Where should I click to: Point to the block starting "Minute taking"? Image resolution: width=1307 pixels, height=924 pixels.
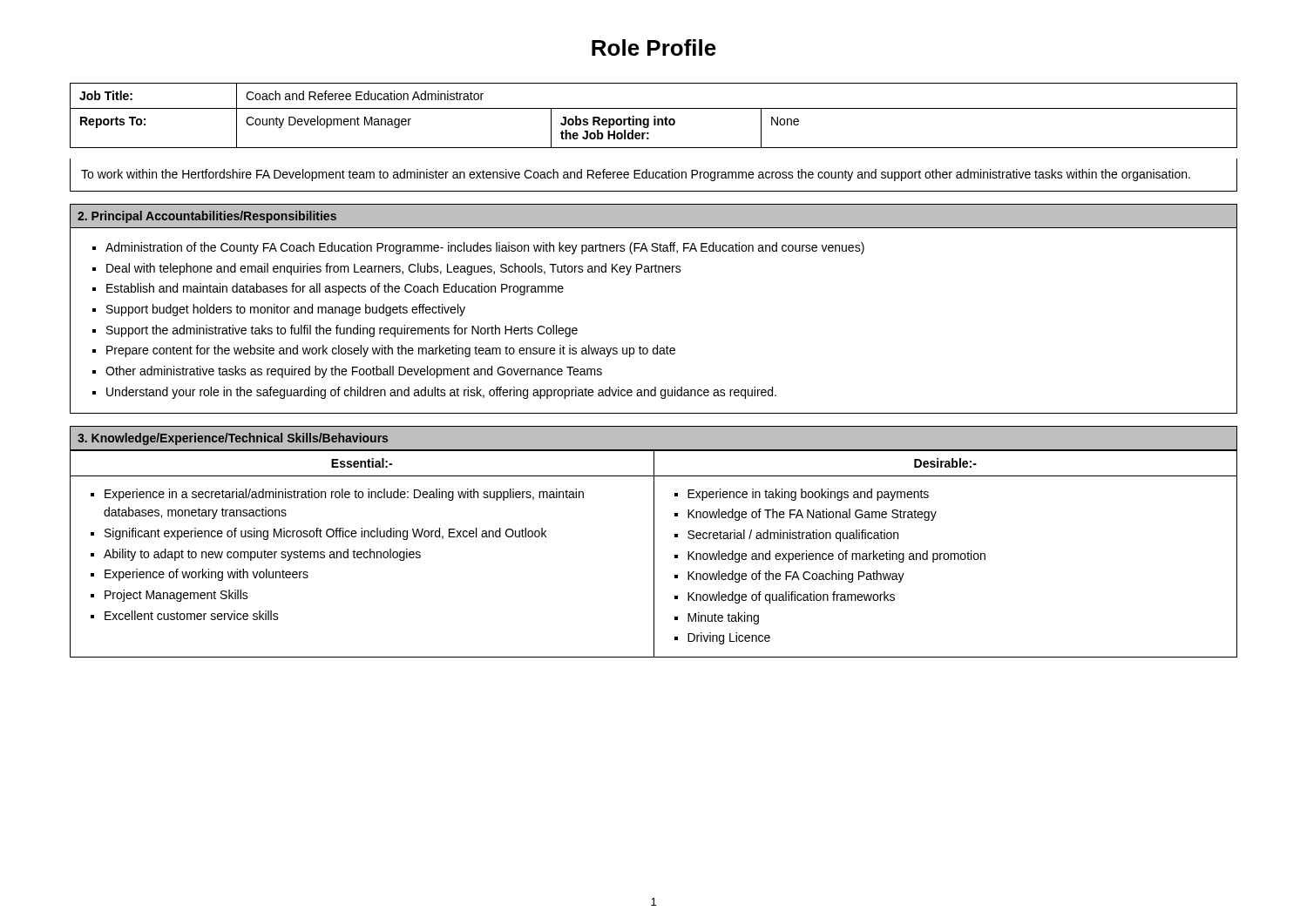[x=723, y=617]
